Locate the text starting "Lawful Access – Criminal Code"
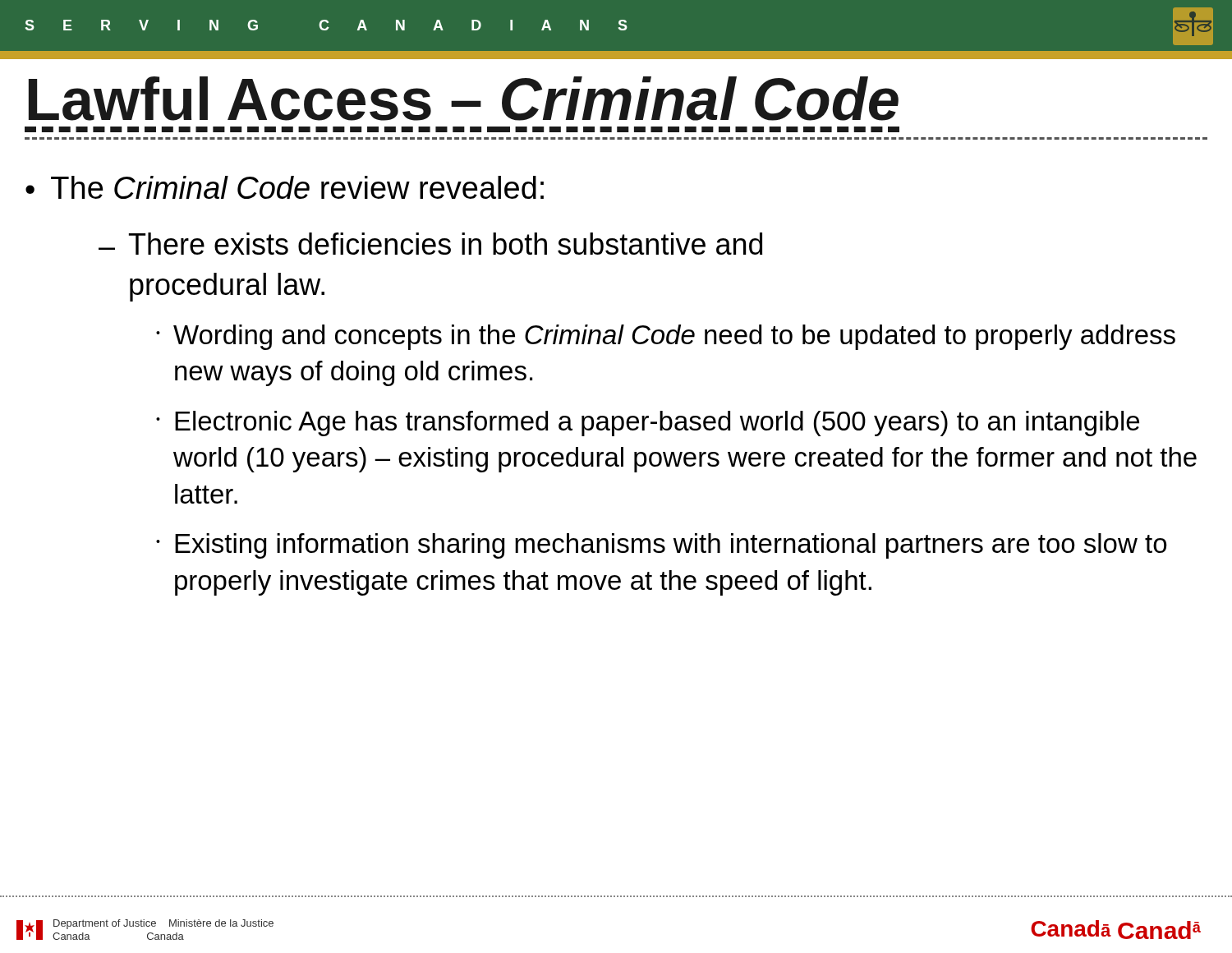 pyautogui.click(x=616, y=104)
